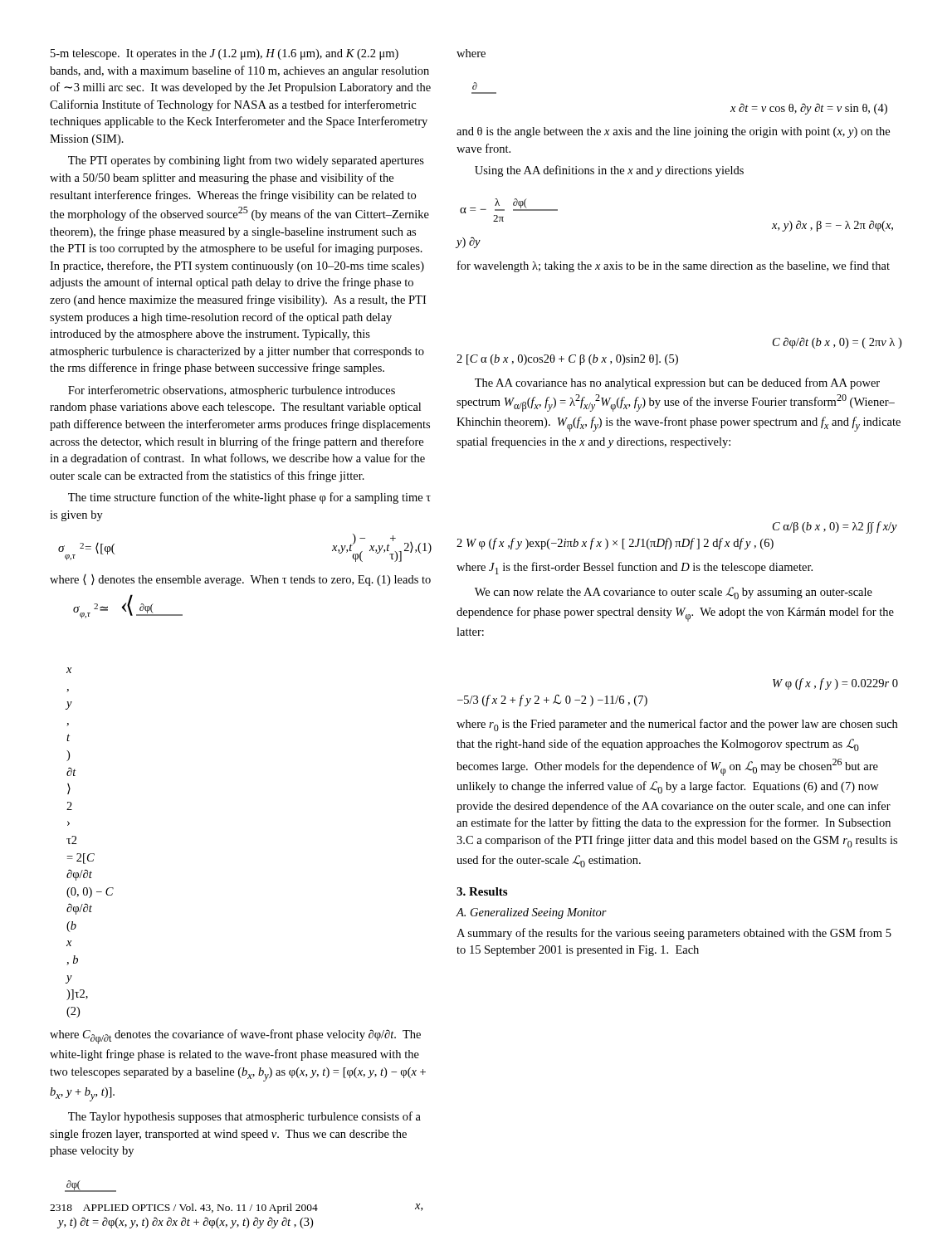The image size is (952, 1245).
Task: Navigate to the text block starting "A. Generalized Seeing Monitor"
Action: click(x=531, y=912)
